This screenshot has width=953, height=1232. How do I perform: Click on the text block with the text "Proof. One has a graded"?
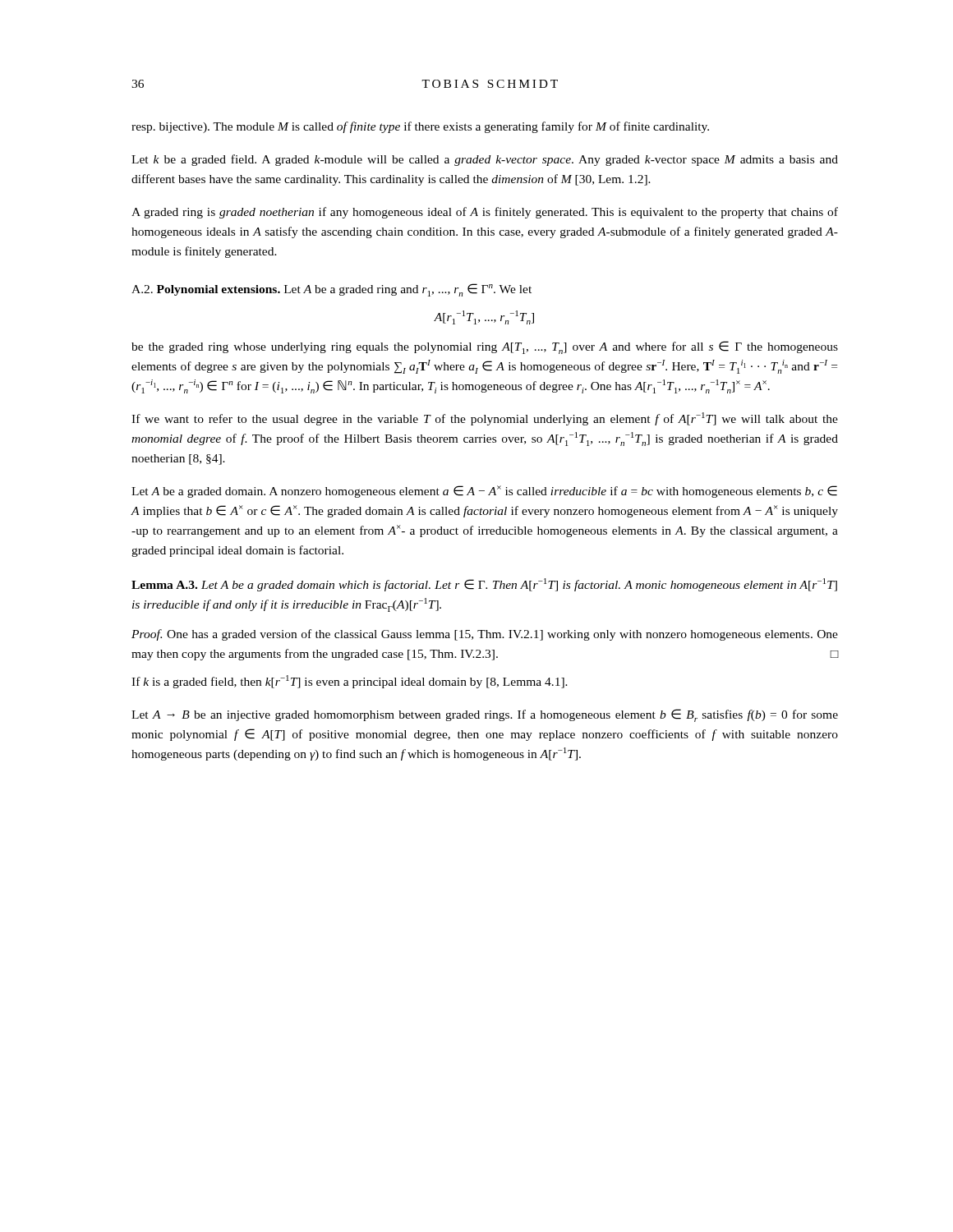click(485, 644)
